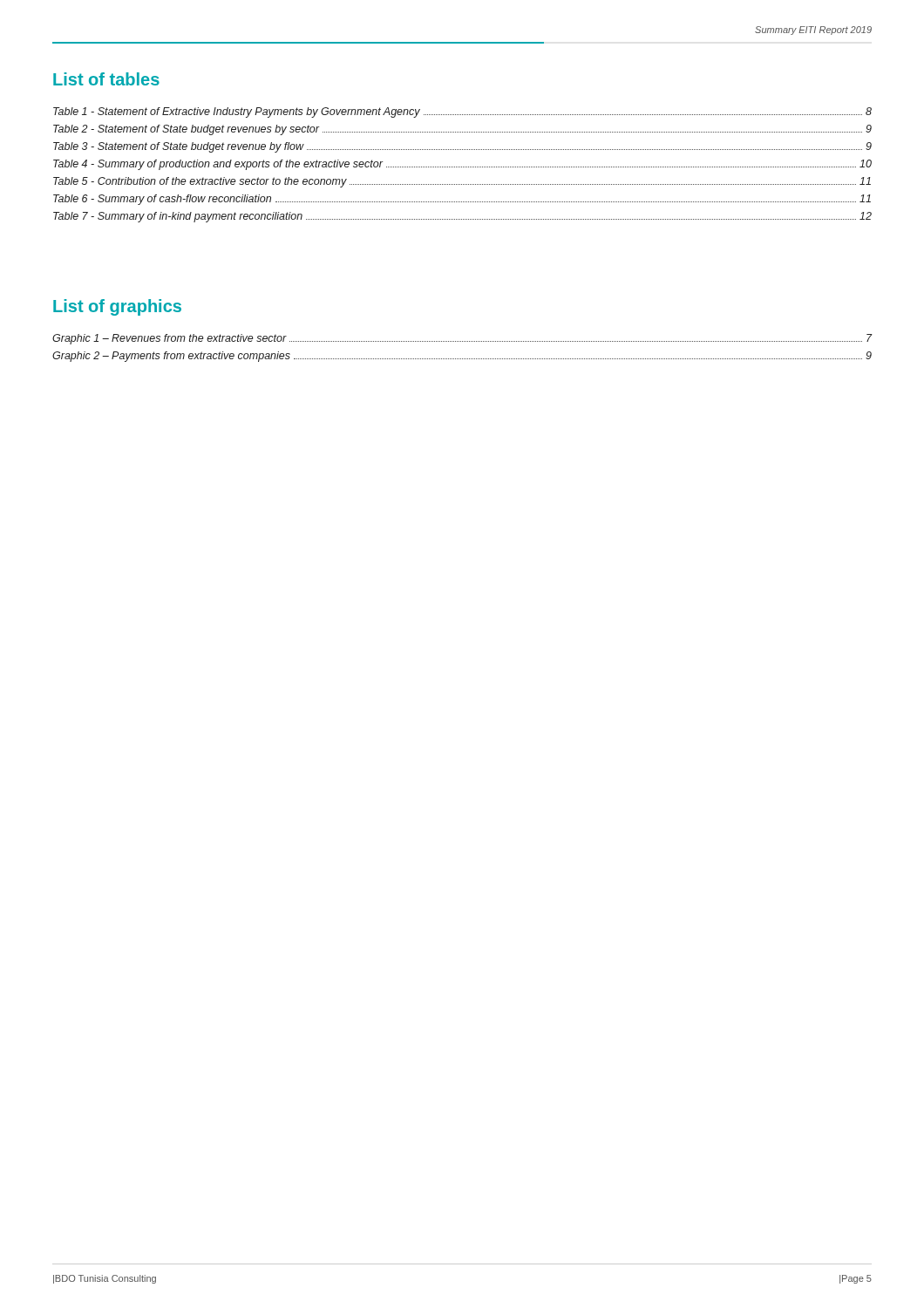Click on the list item that reads "Table 7 - Summary of in-kind payment reconciliation"
Viewport: 924px width, 1308px height.
pyautogui.click(x=462, y=216)
